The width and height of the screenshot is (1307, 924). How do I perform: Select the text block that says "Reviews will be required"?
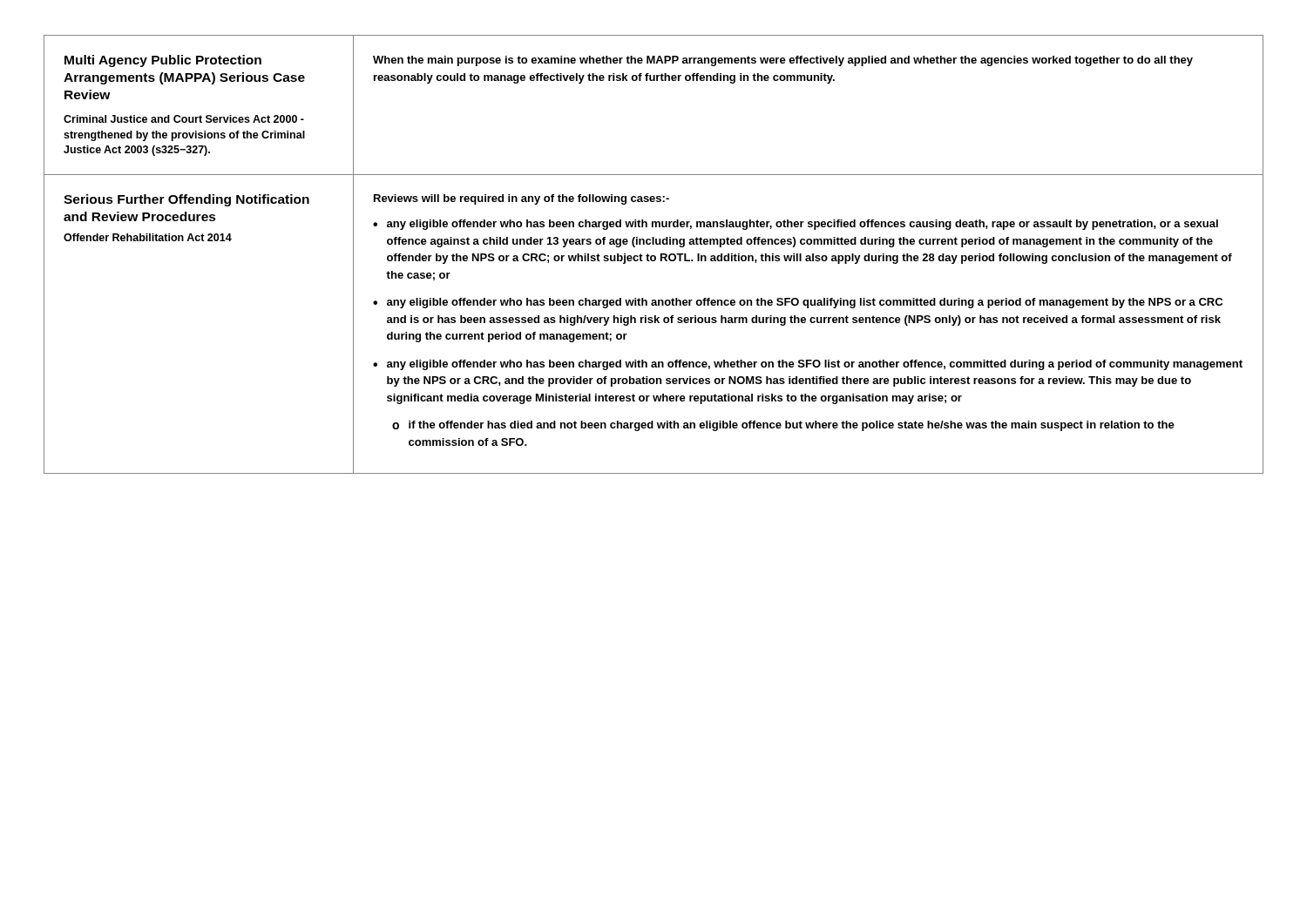pos(521,199)
